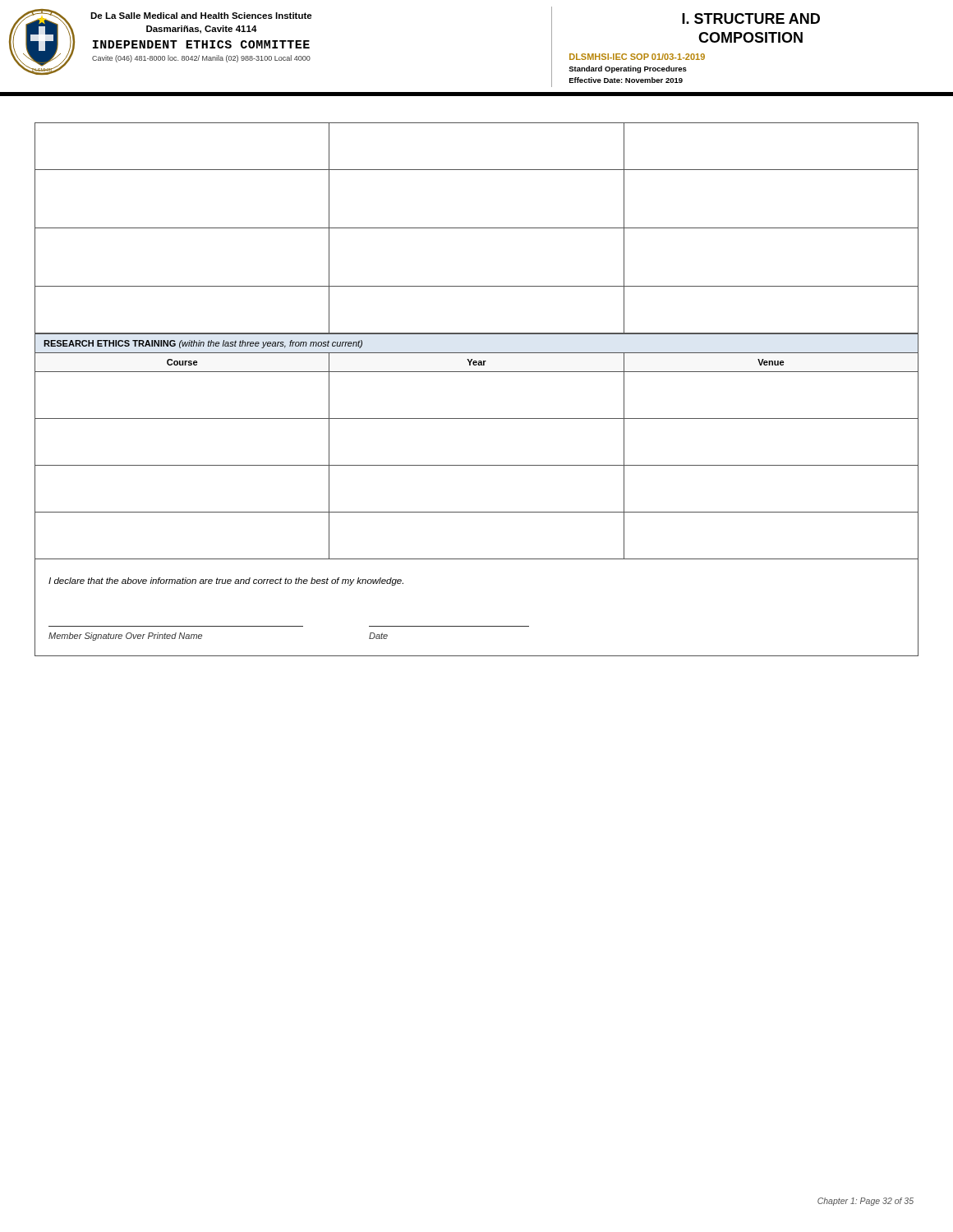Point to the passage starting "I. STRUCTURE ANDCOMPOSITION"
This screenshot has width=953, height=1232.
pyautogui.click(x=751, y=28)
